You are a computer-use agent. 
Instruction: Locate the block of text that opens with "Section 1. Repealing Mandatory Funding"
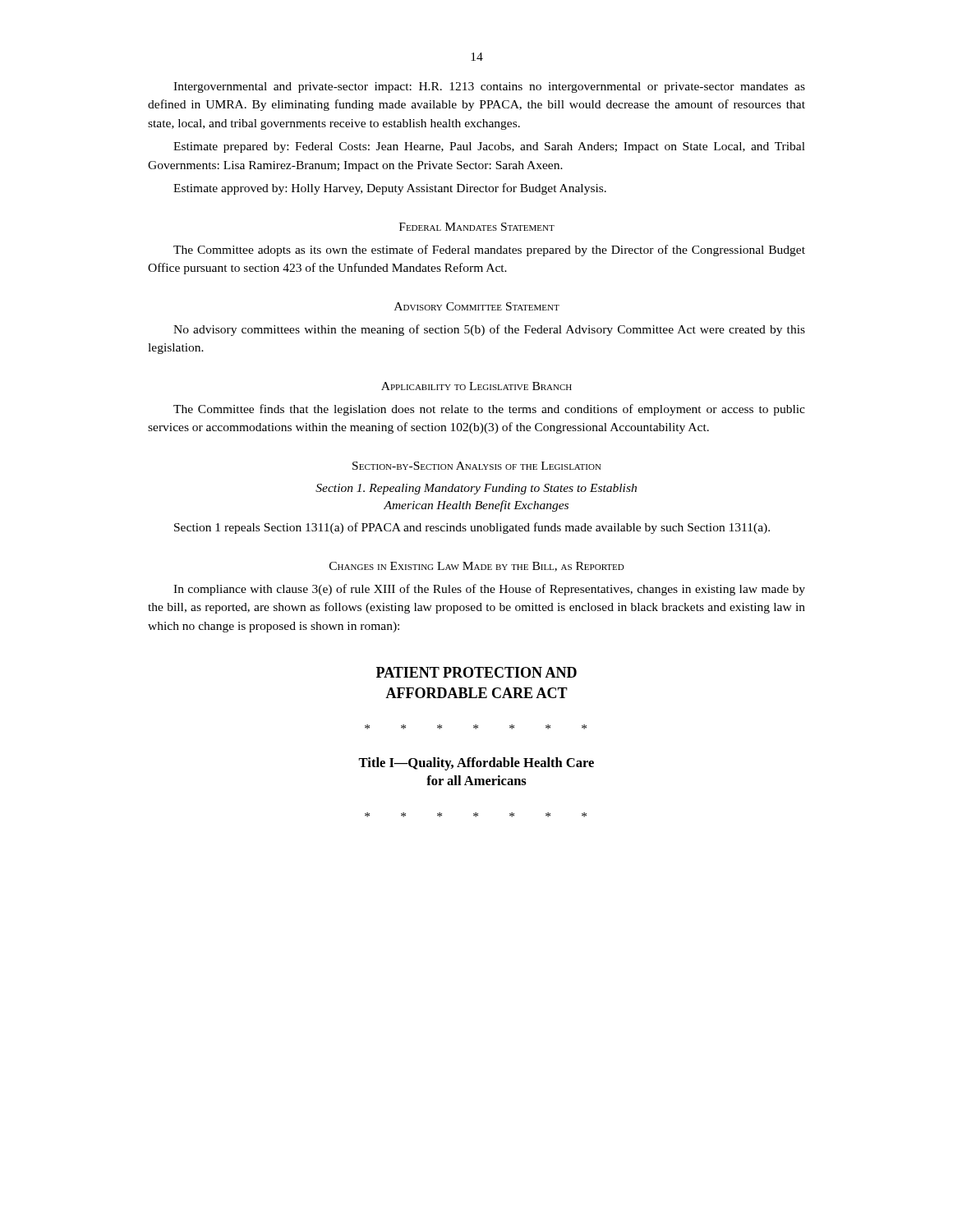click(x=476, y=496)
